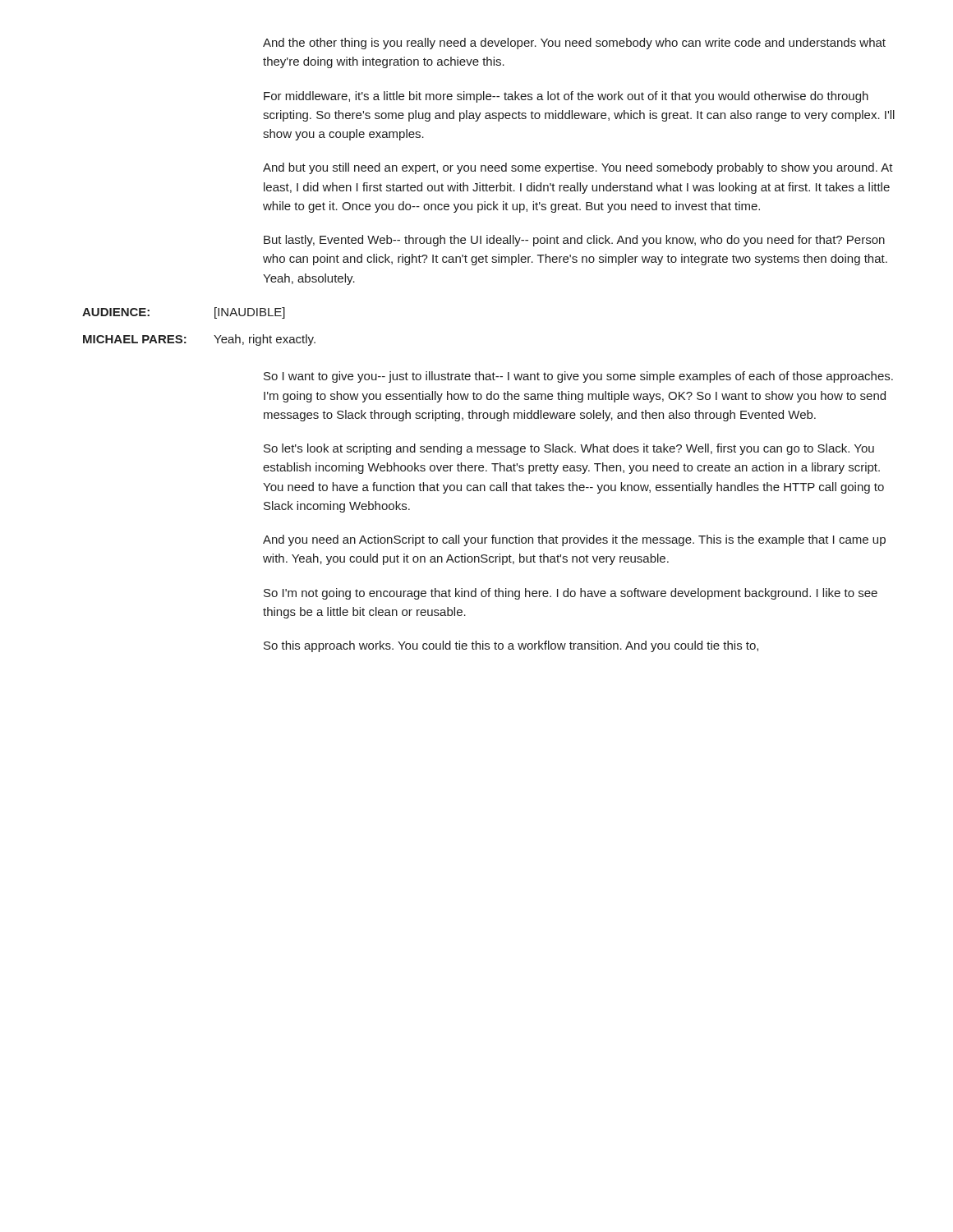
Task: Navigate to the passage starting "And but you"
Action: click(578, 186)
